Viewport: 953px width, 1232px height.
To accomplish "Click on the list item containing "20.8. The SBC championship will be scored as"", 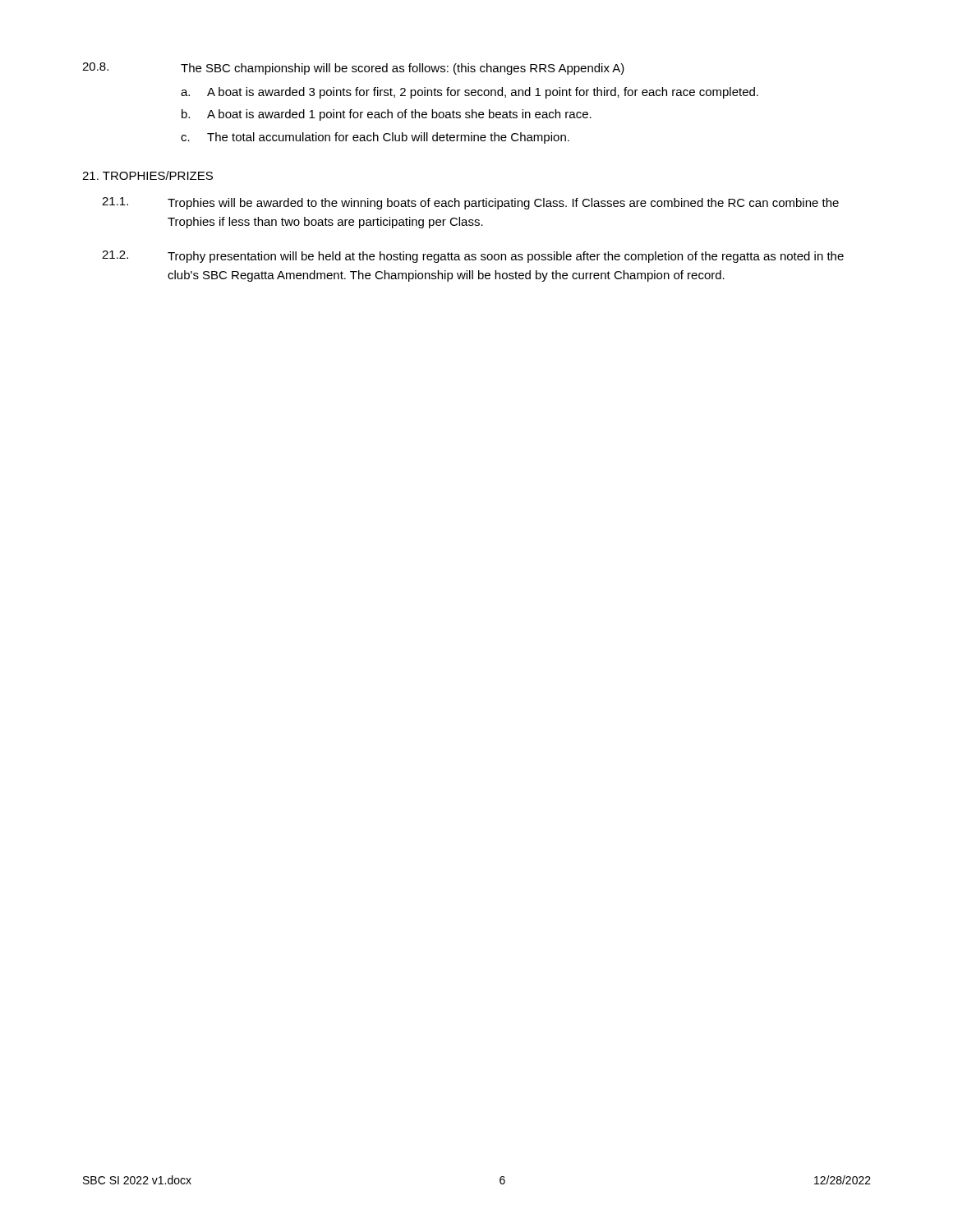I will pyautogui.click(x=476, y=105).
